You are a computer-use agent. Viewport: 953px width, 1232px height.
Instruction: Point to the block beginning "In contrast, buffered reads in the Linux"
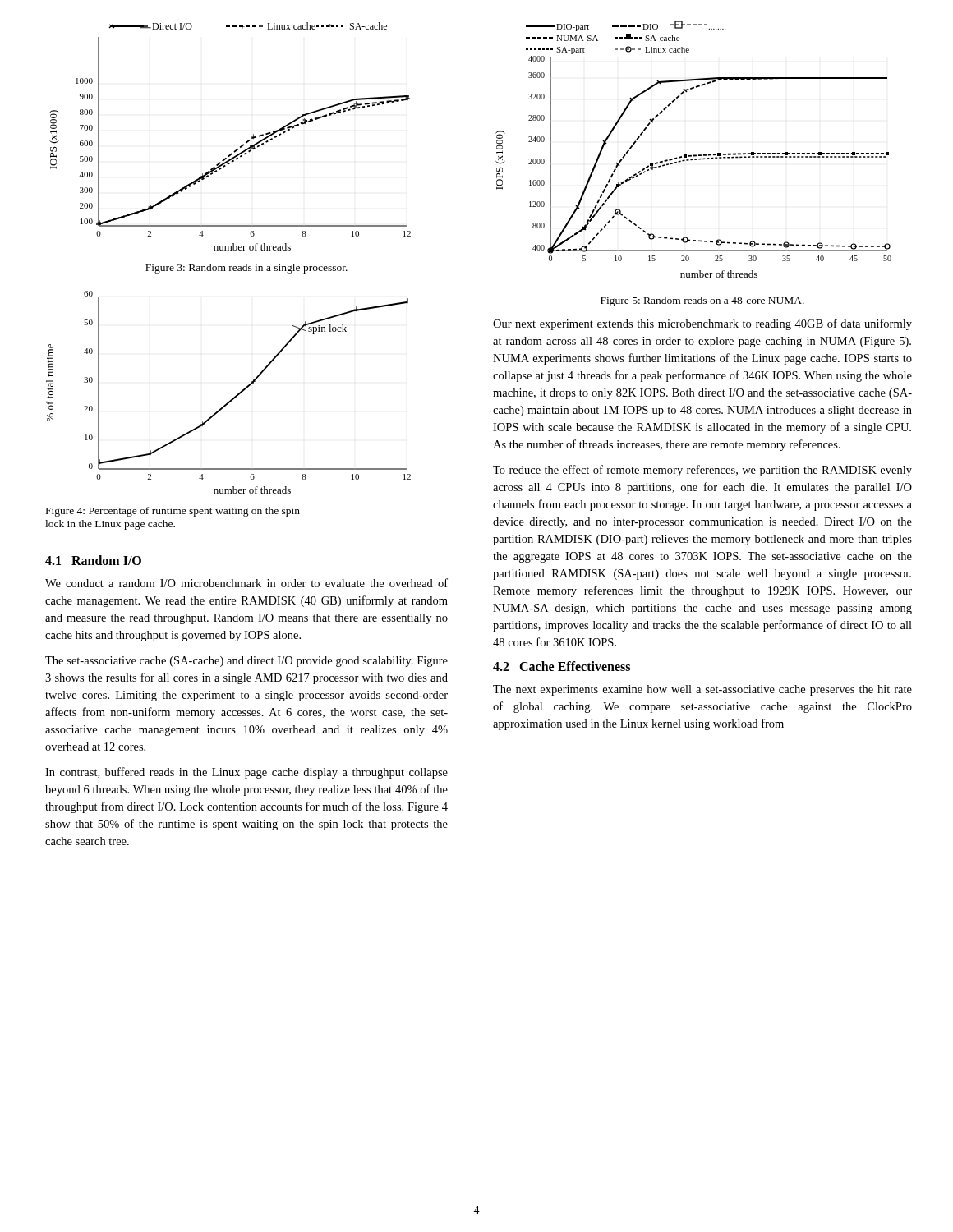[x=246, y=807]
